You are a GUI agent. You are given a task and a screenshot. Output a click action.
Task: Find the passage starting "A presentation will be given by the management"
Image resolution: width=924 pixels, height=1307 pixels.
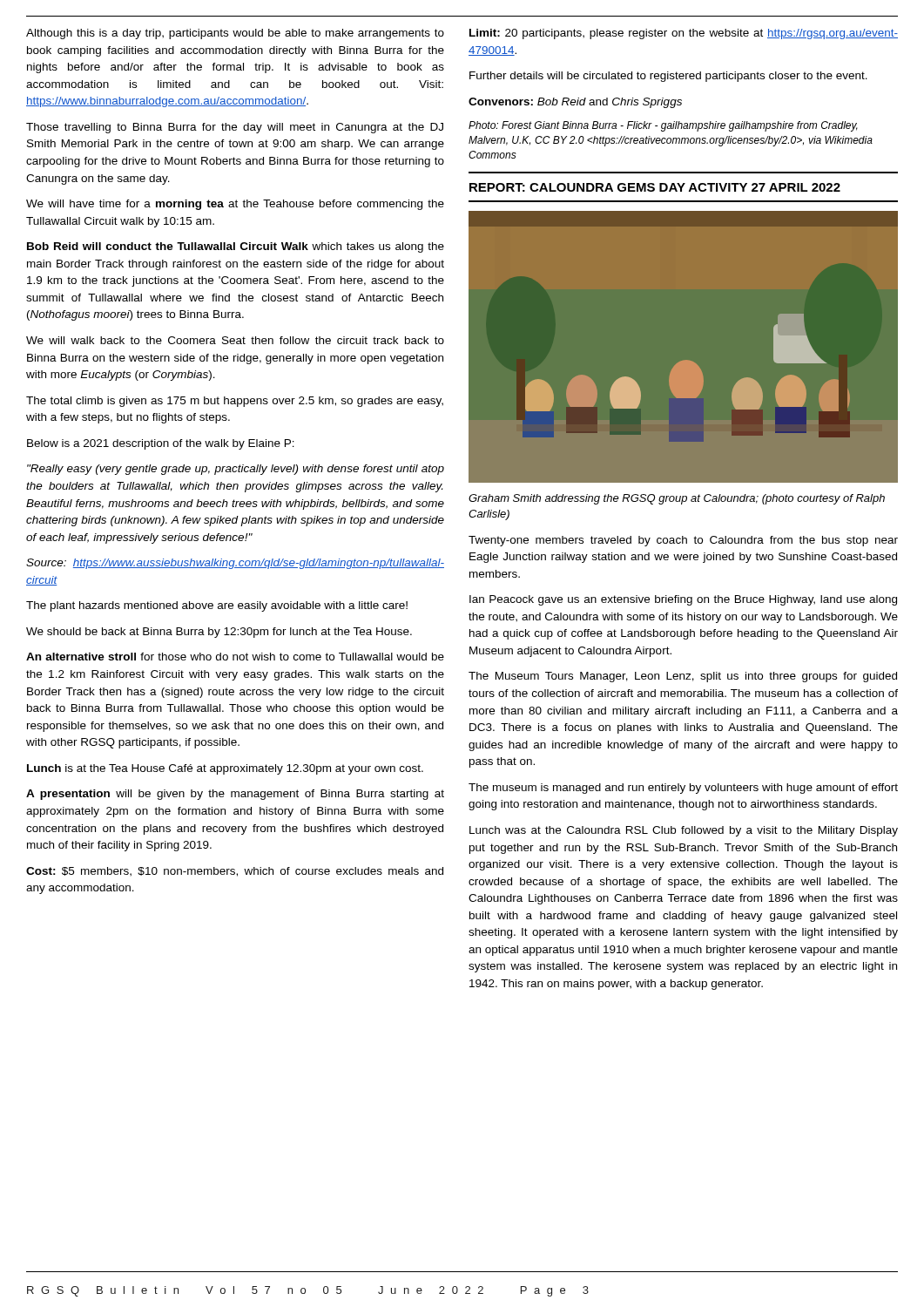235,819
